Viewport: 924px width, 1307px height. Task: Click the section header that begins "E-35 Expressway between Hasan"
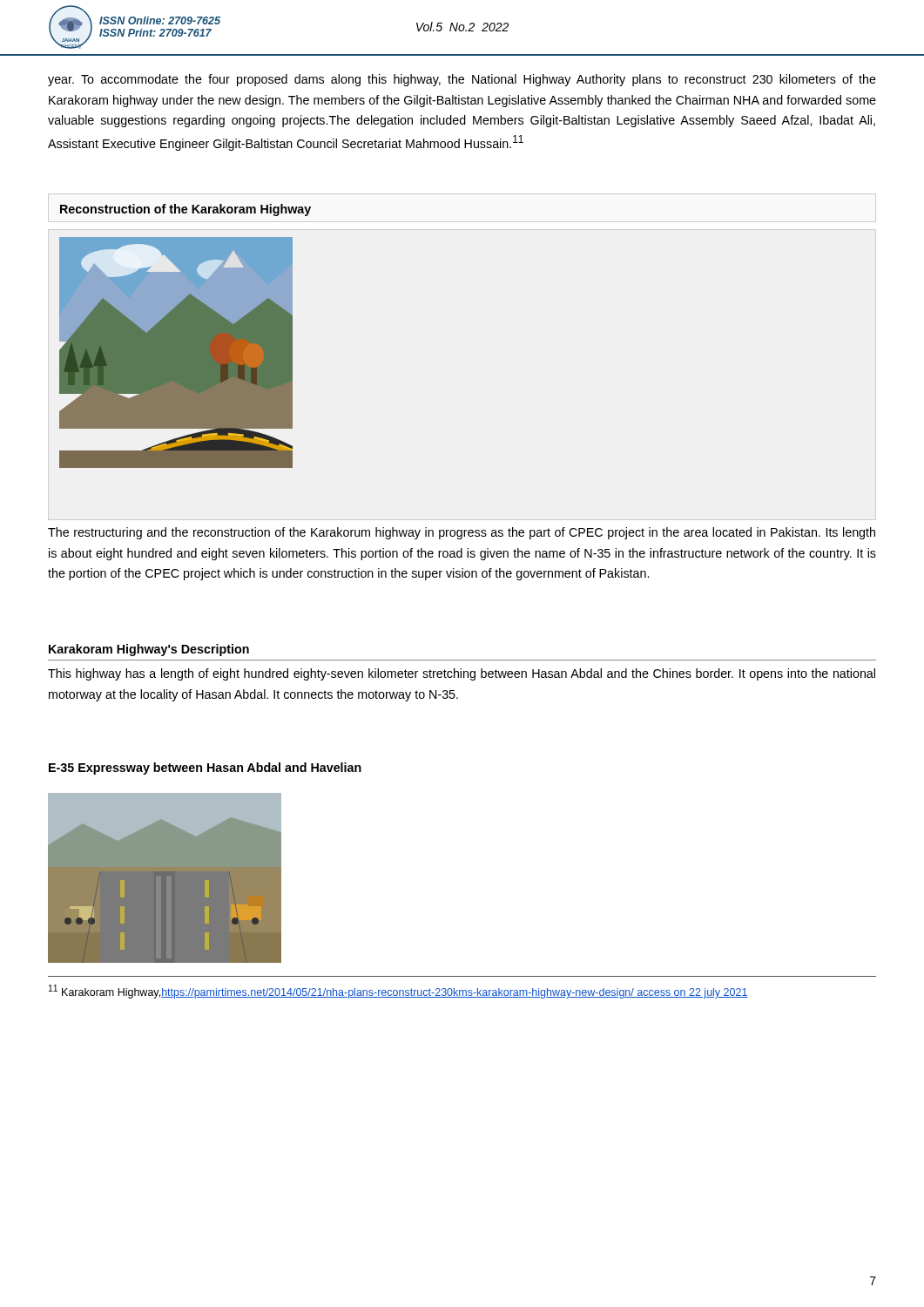(205, 768)
